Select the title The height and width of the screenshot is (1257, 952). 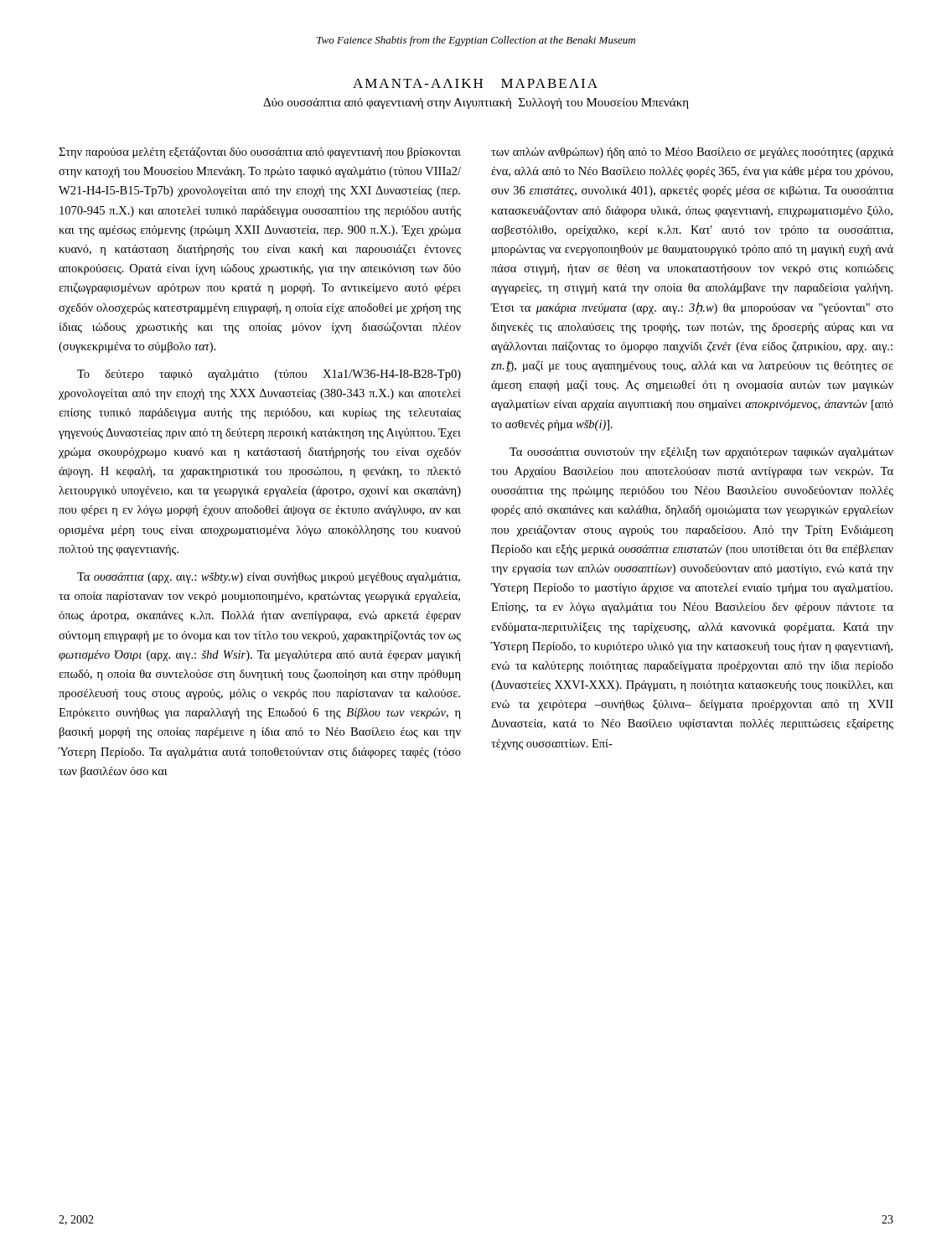[476, 93]
